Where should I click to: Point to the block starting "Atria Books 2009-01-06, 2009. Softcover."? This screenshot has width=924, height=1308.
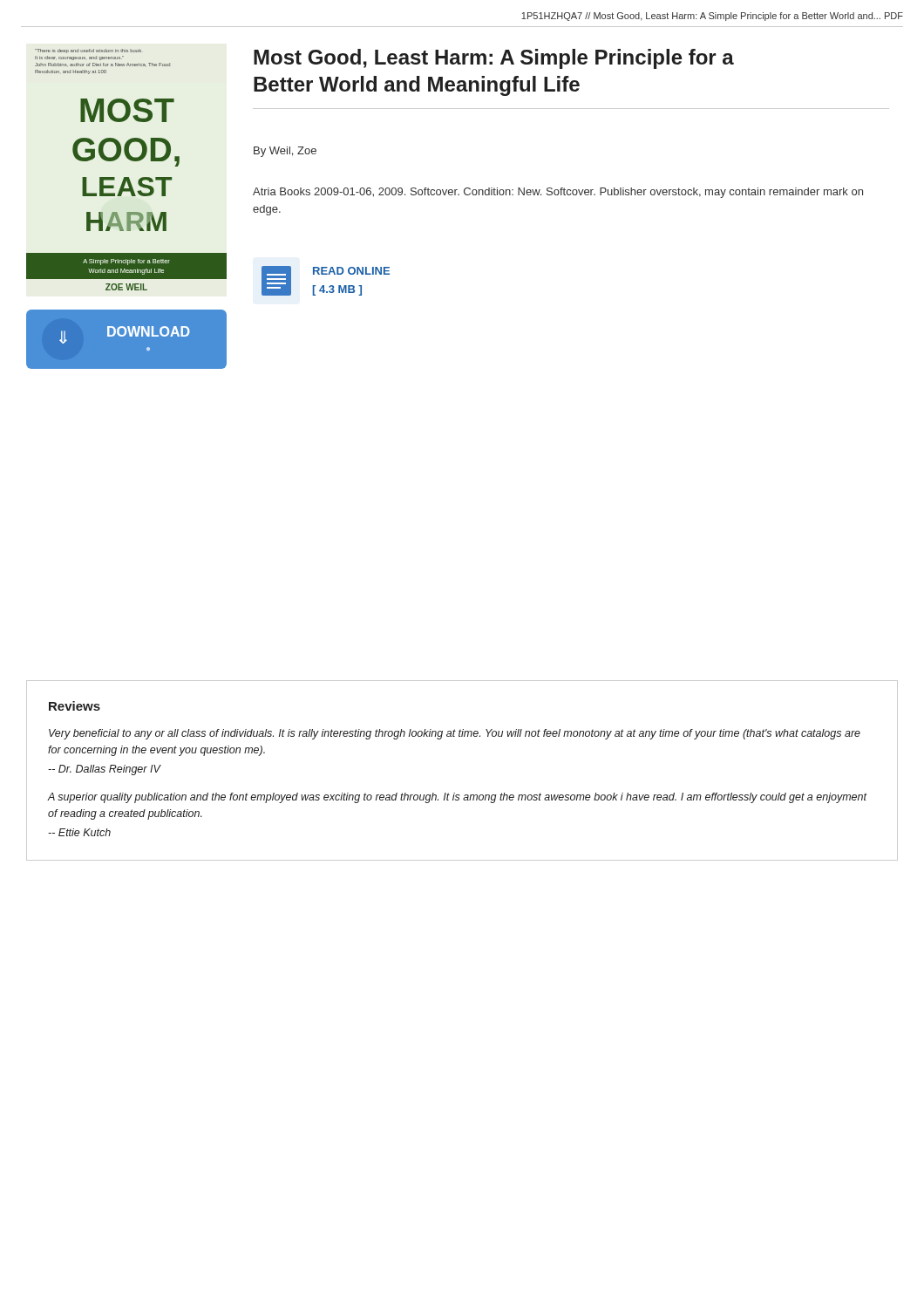tap(558, 200)
